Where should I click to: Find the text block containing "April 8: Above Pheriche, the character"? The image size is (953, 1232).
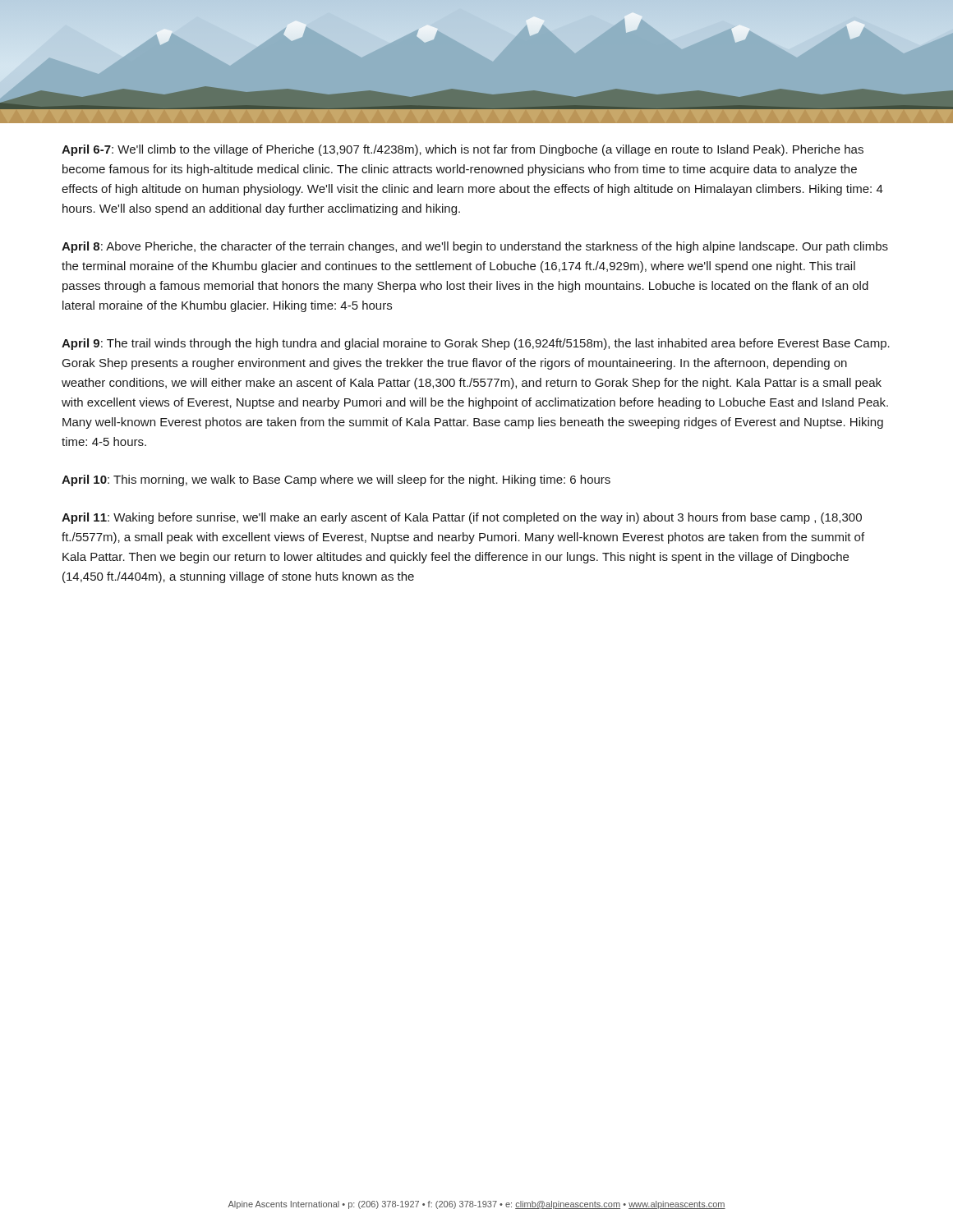click(475, 276)
